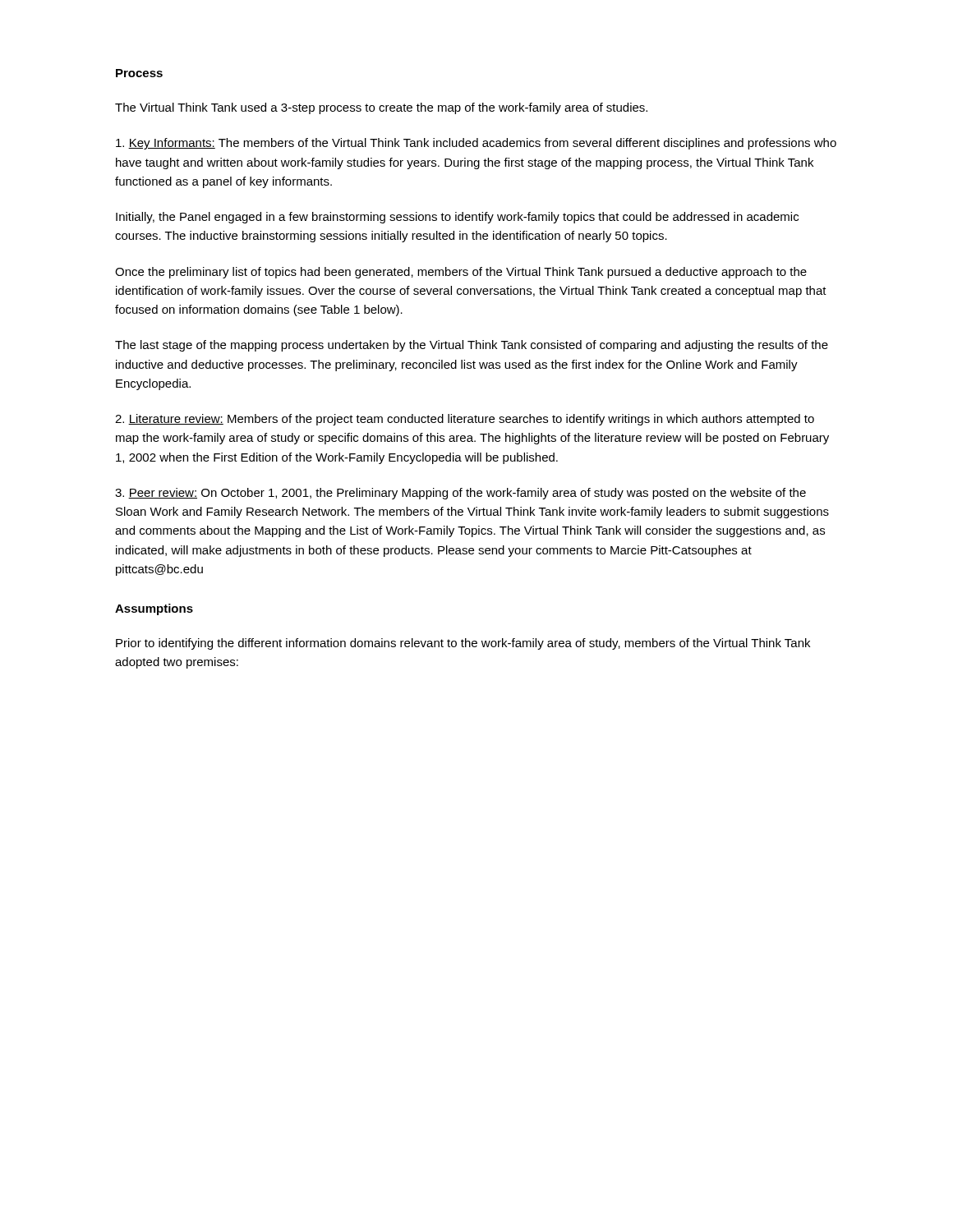The image size is (953, 1232).
Task: Click the passage that begins "Initially, the Panel engaged in a few brainstorming"
Action: (x=457, y=226)
